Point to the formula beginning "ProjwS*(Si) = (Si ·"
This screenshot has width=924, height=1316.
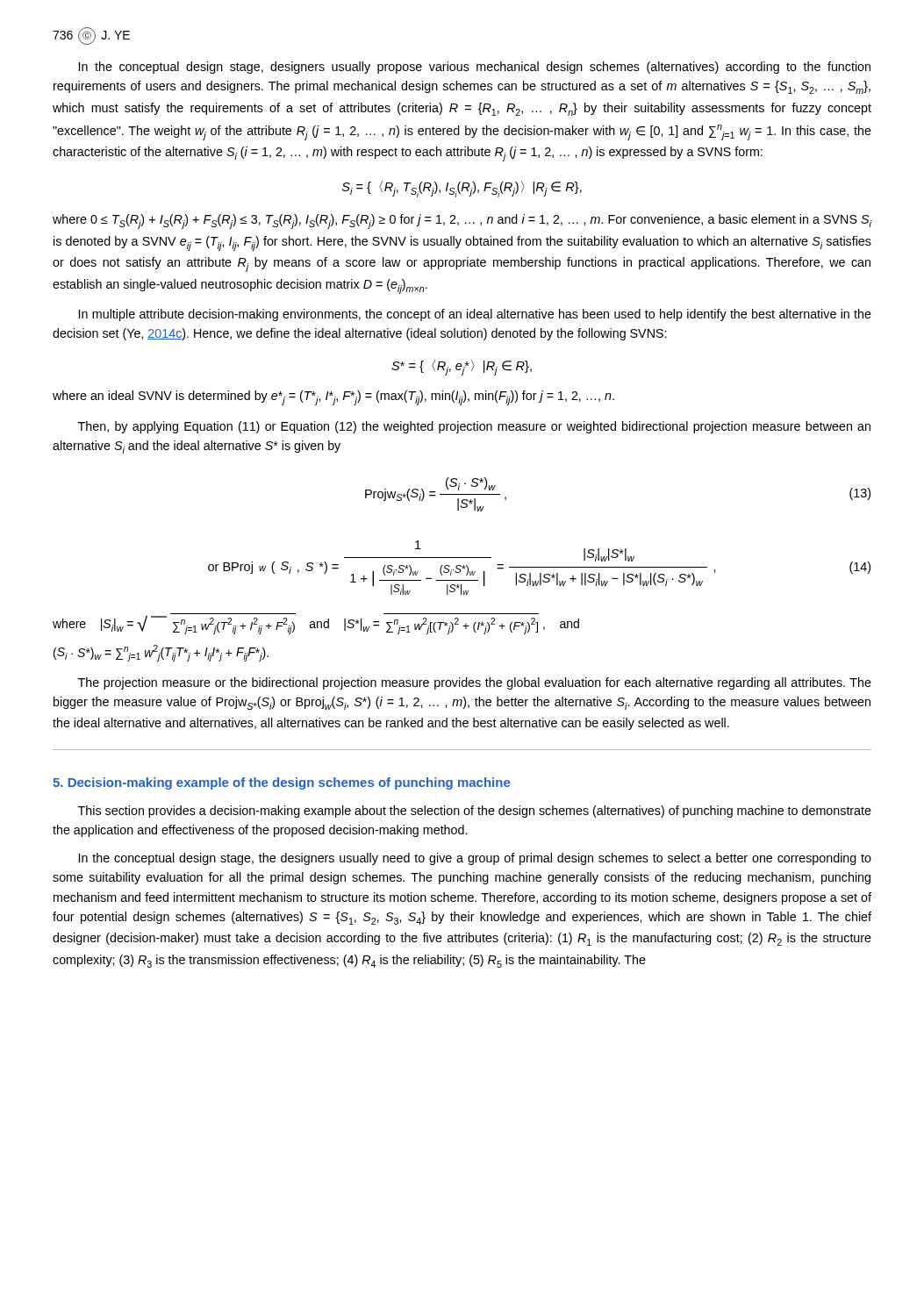tap(470, 494)
